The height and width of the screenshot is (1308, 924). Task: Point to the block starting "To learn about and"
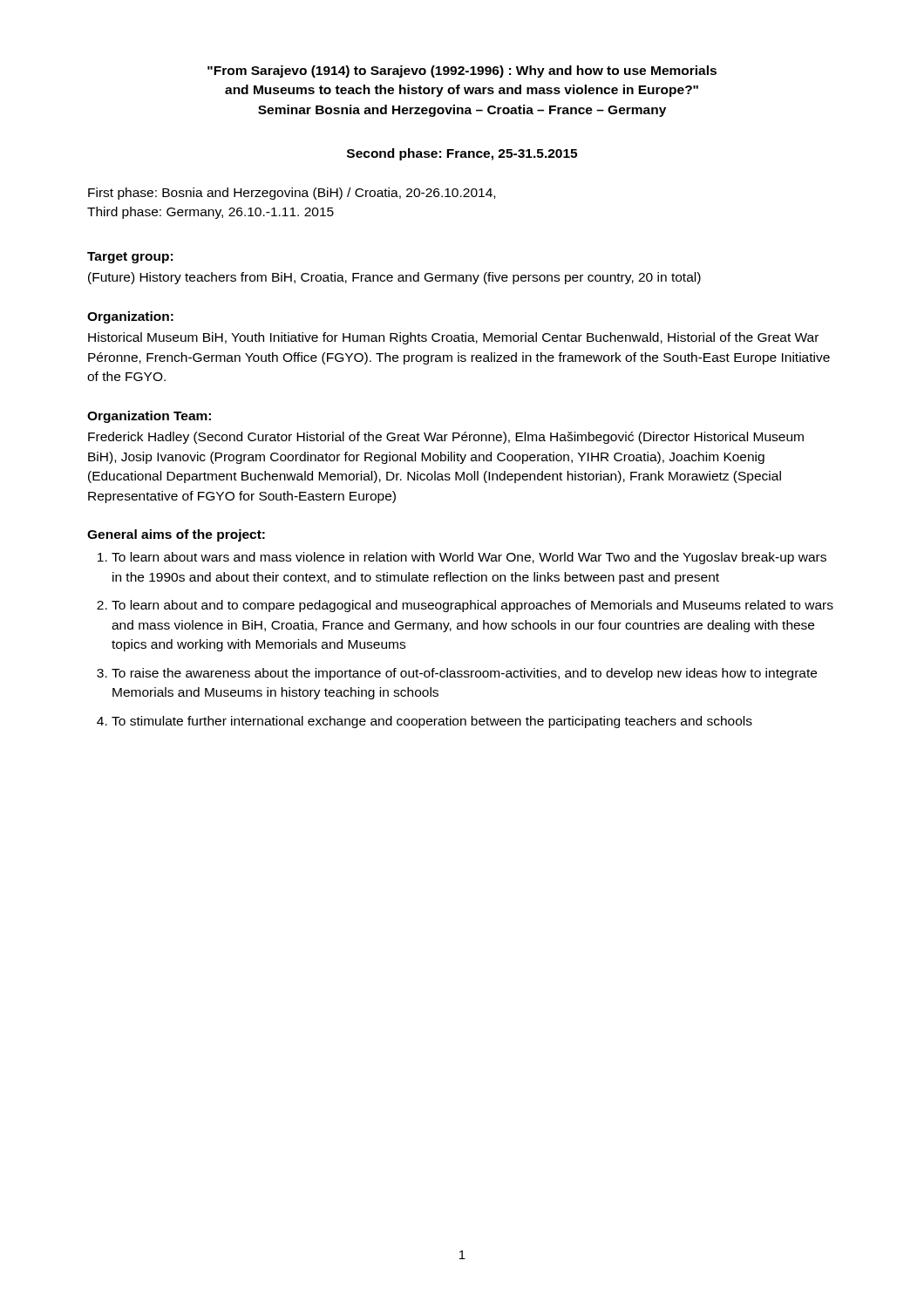472,625
